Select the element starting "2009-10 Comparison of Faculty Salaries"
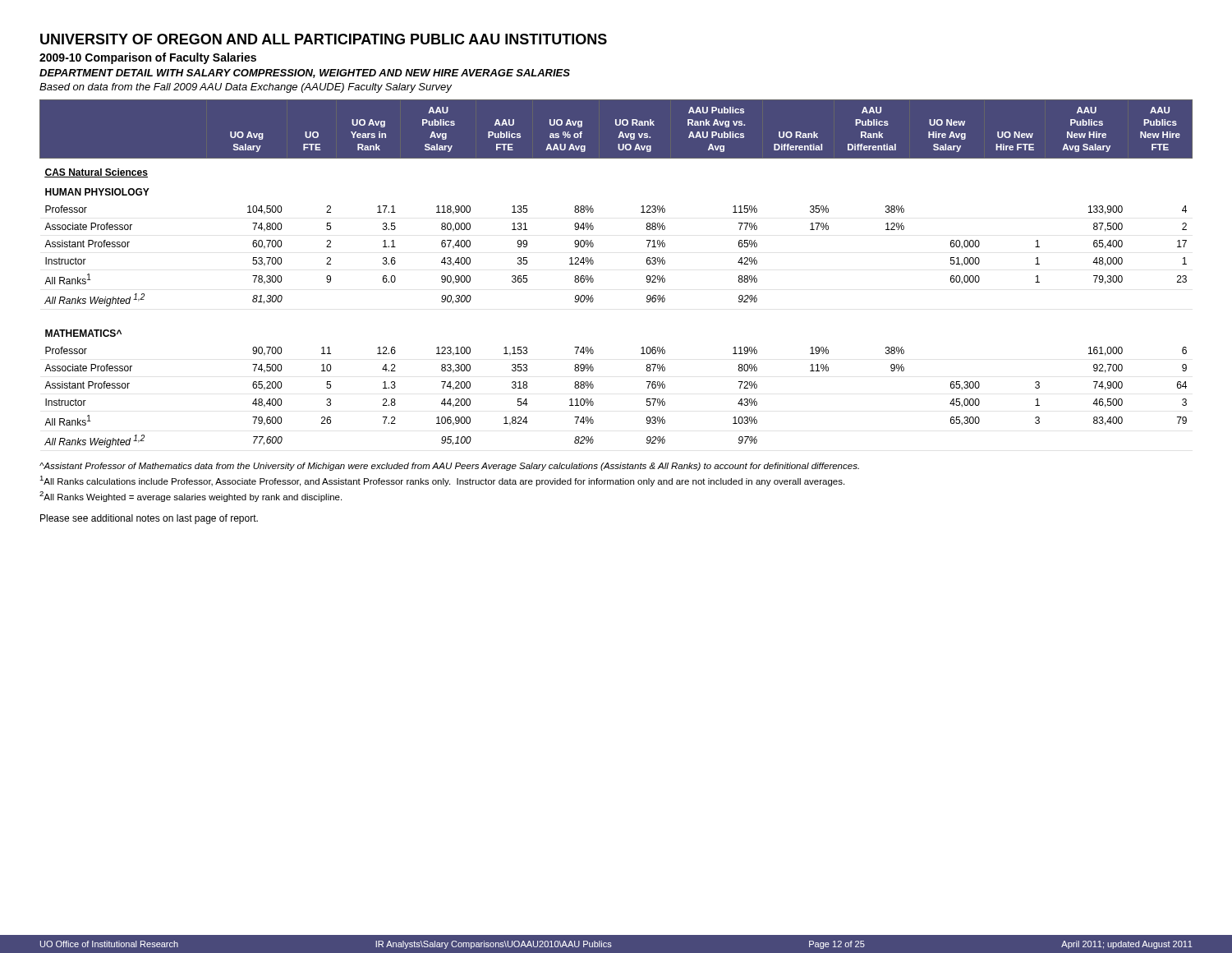The width and height of the screenshot is (1232, 953). [x=148, y=57]
